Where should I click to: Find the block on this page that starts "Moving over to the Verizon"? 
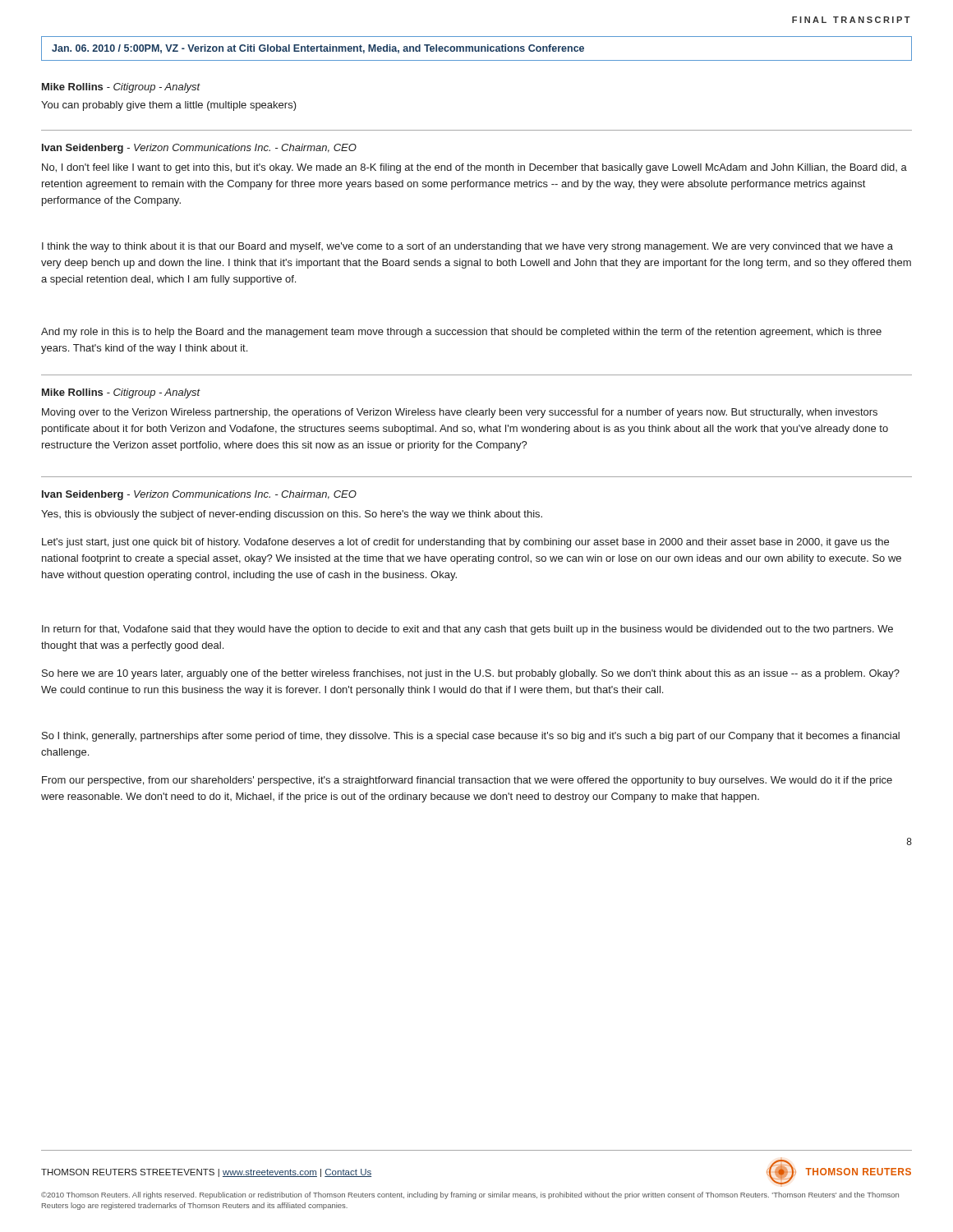click(x=465, y=428)
